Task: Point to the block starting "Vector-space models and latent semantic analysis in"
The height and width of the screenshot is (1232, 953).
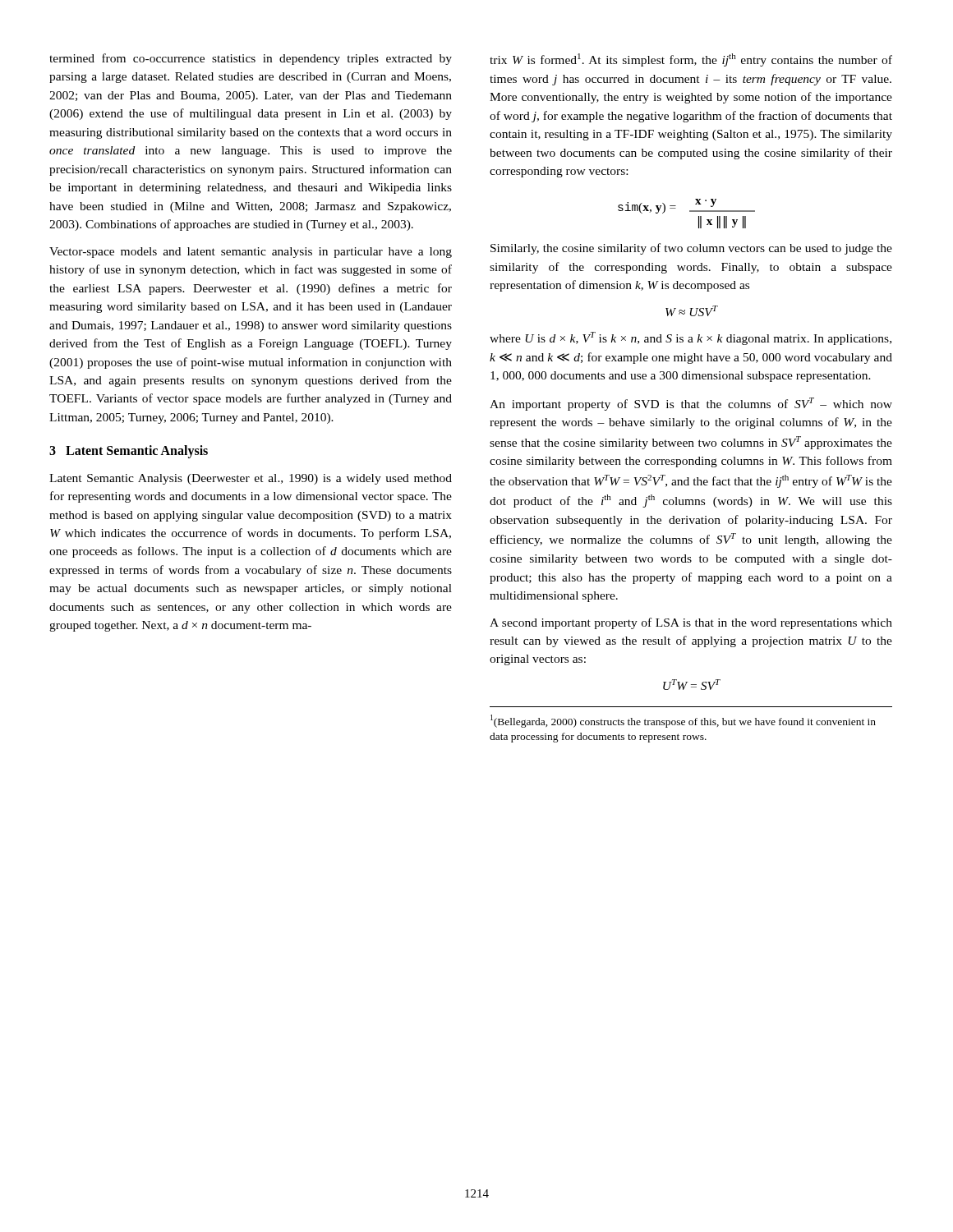Action: pos(251,334)
